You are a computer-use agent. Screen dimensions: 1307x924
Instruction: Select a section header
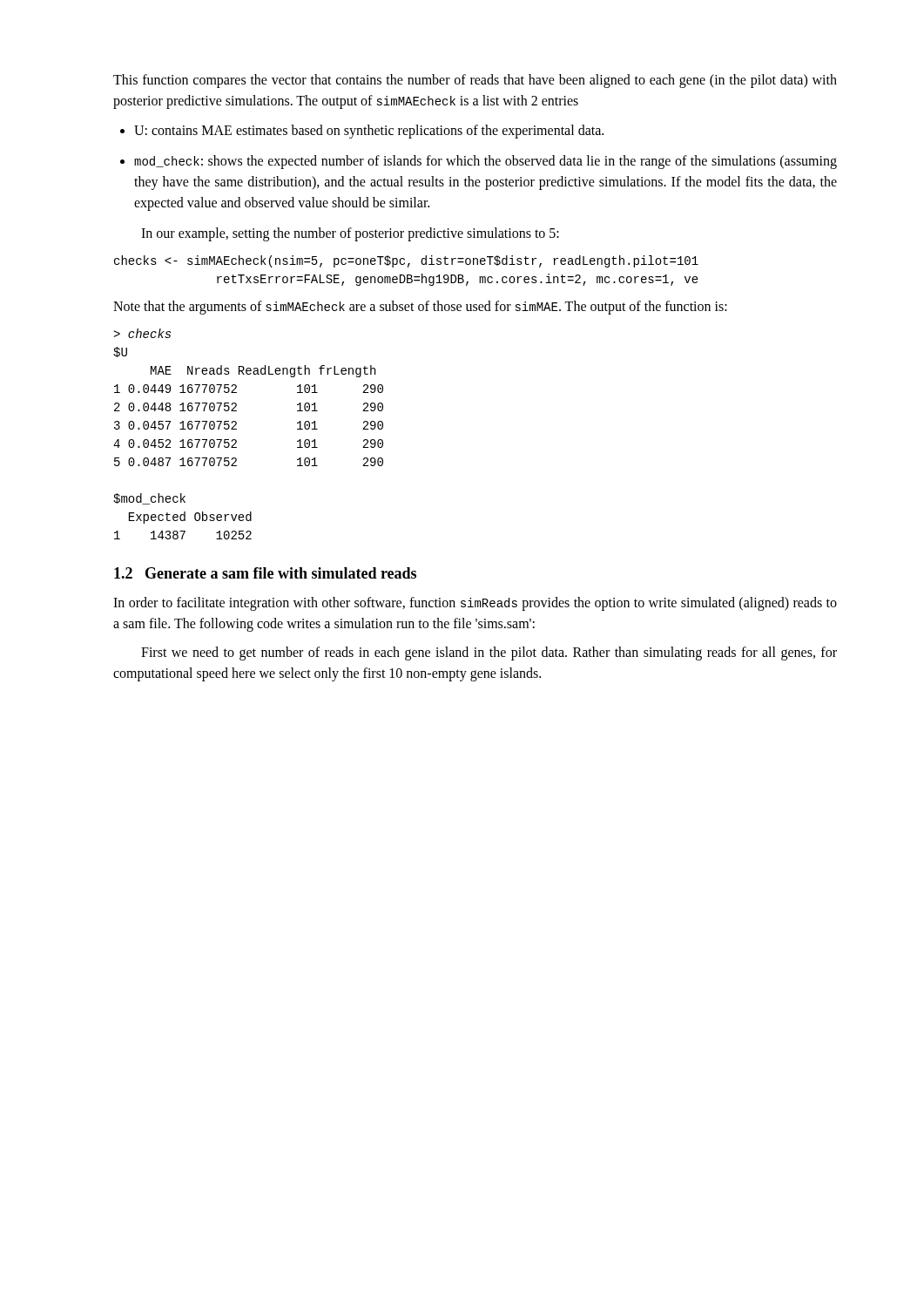pos(265,574)
